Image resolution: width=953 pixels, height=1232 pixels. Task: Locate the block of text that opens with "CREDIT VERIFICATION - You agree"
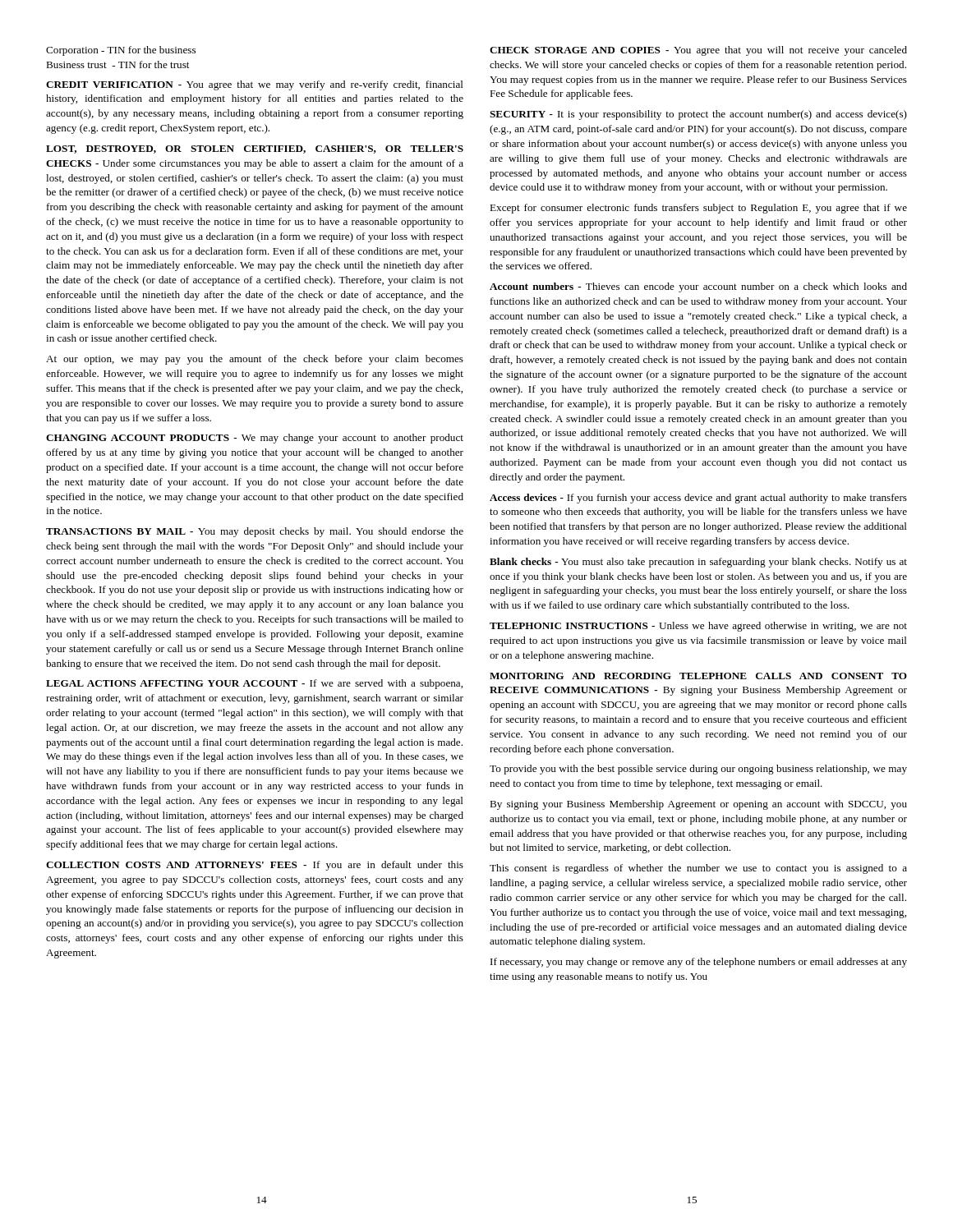[x=255, y=106]
